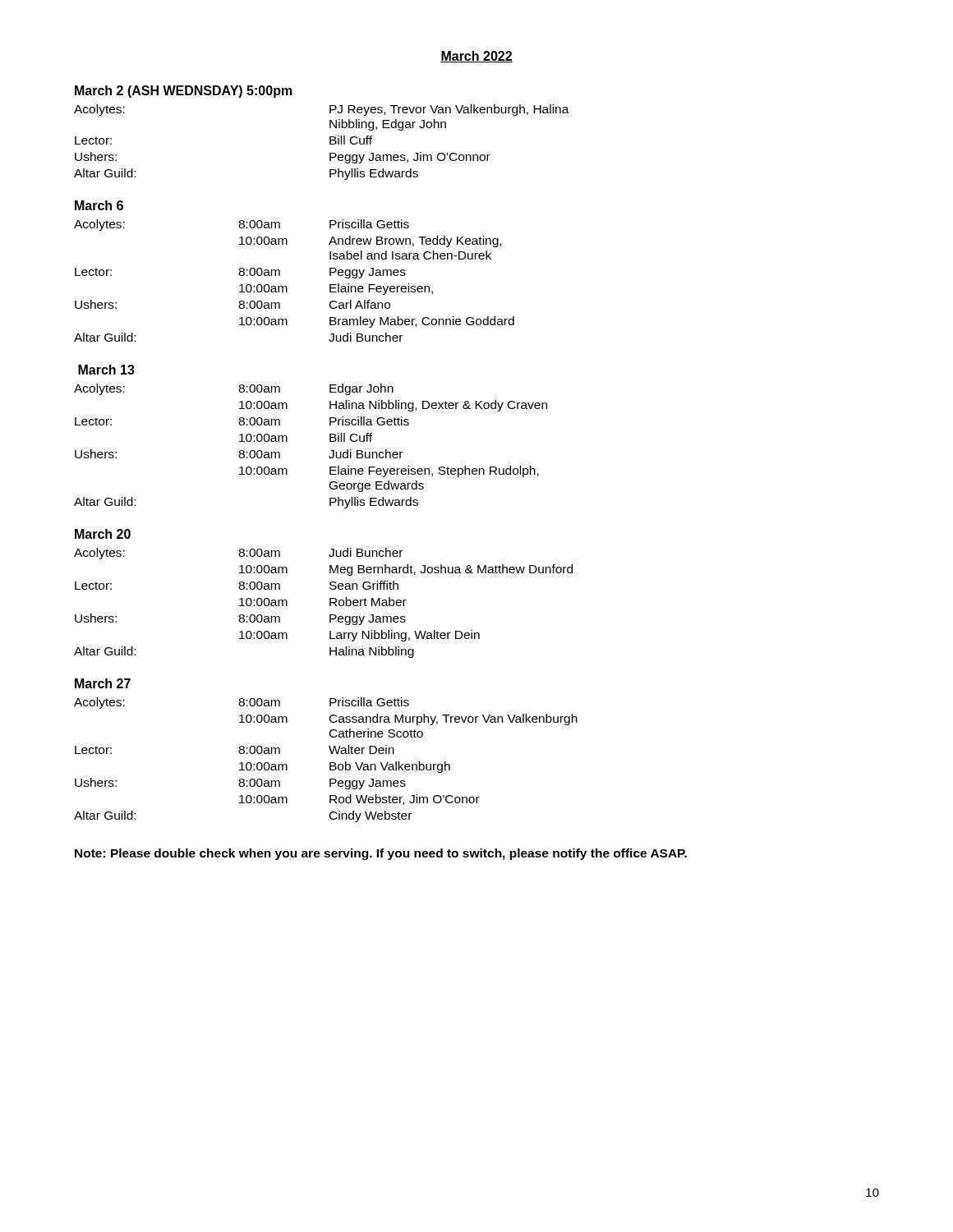
Task: Click on the text block starting "Acolytes: 8:00am Judi Buncher 10:00am Meg Bernhardt,"
Action: [x=238, y=554]
